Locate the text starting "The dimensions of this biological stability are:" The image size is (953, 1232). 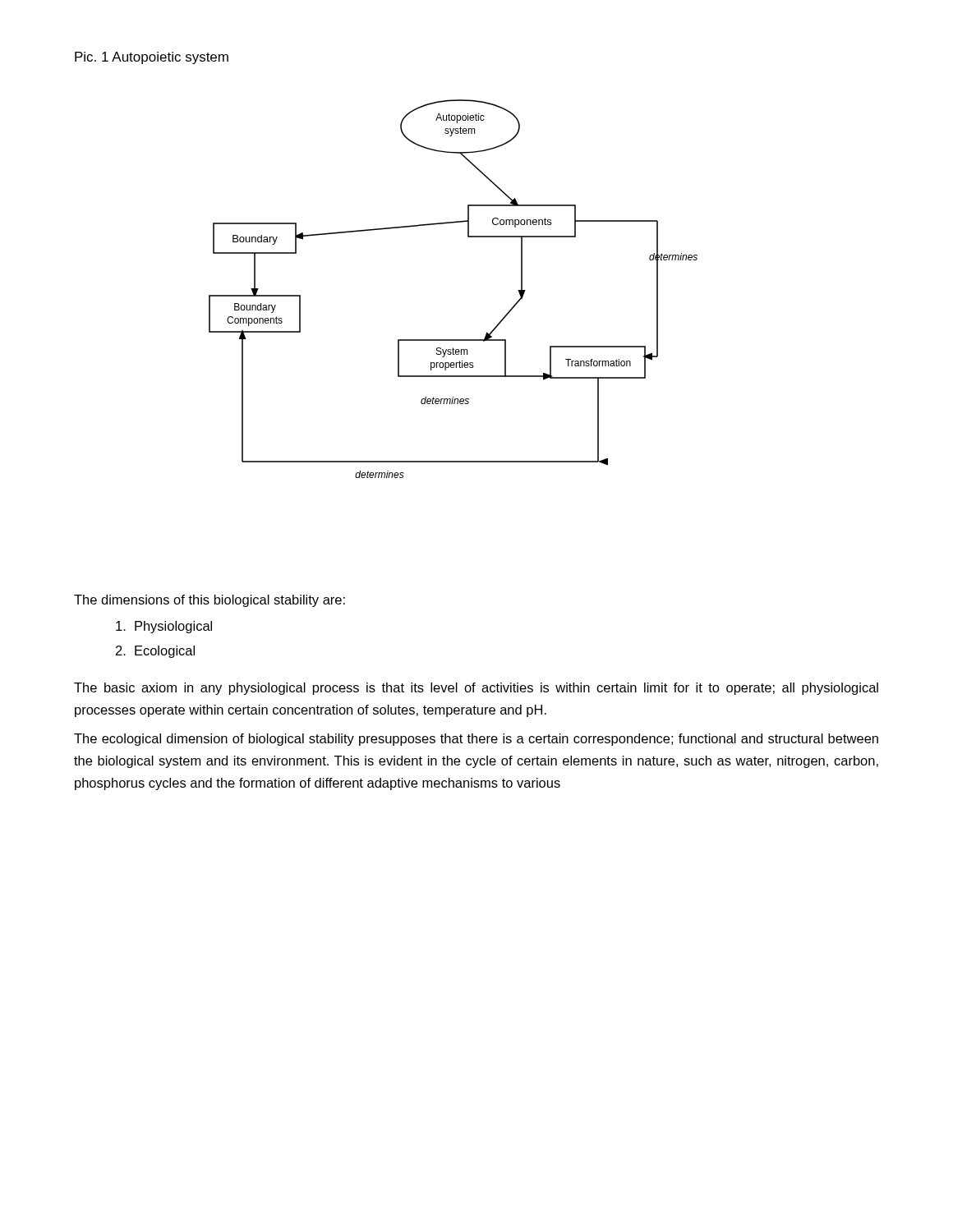[210, 600]
